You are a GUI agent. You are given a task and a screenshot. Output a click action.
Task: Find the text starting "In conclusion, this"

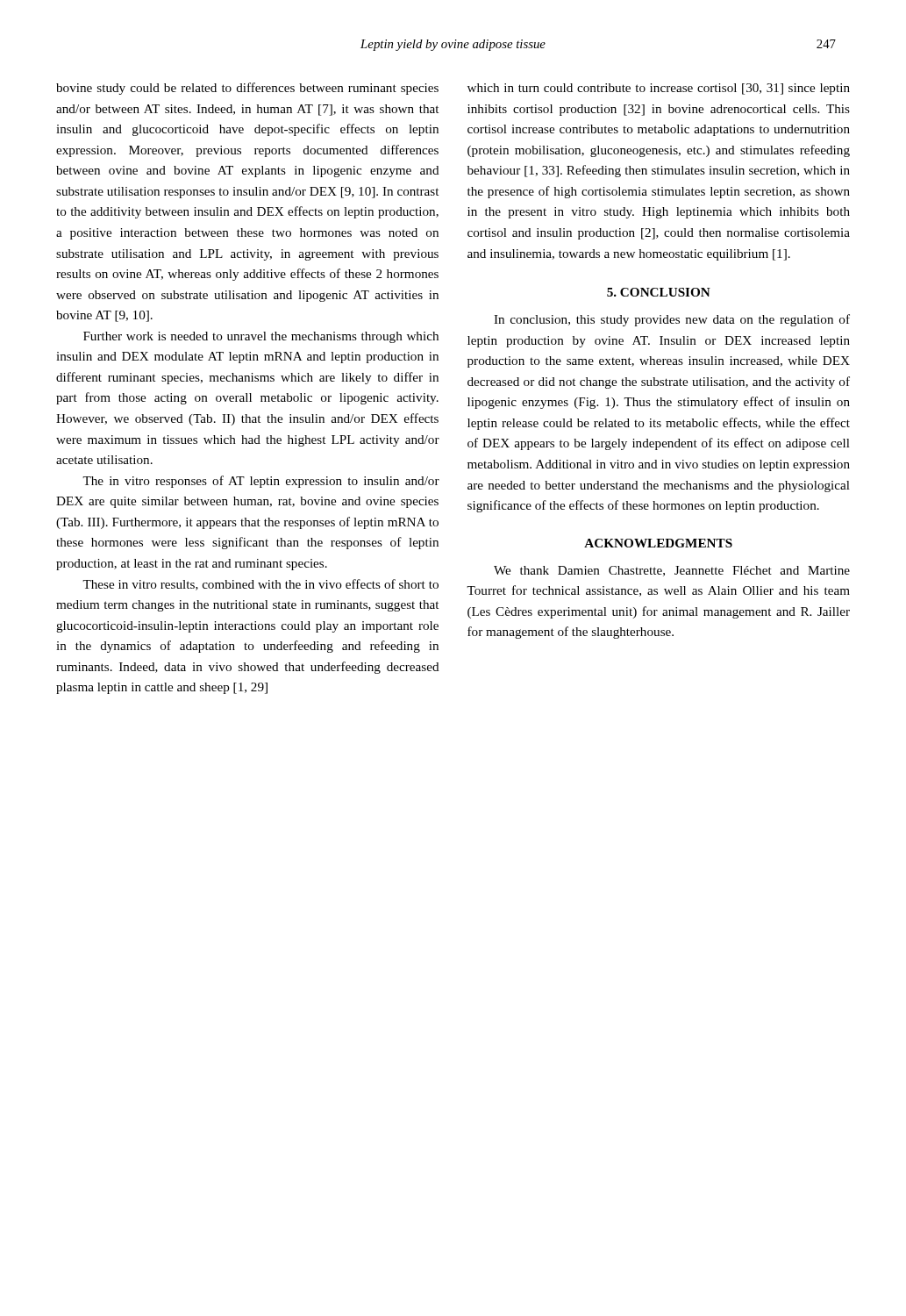pyautogui.click(x=658, y=412)
